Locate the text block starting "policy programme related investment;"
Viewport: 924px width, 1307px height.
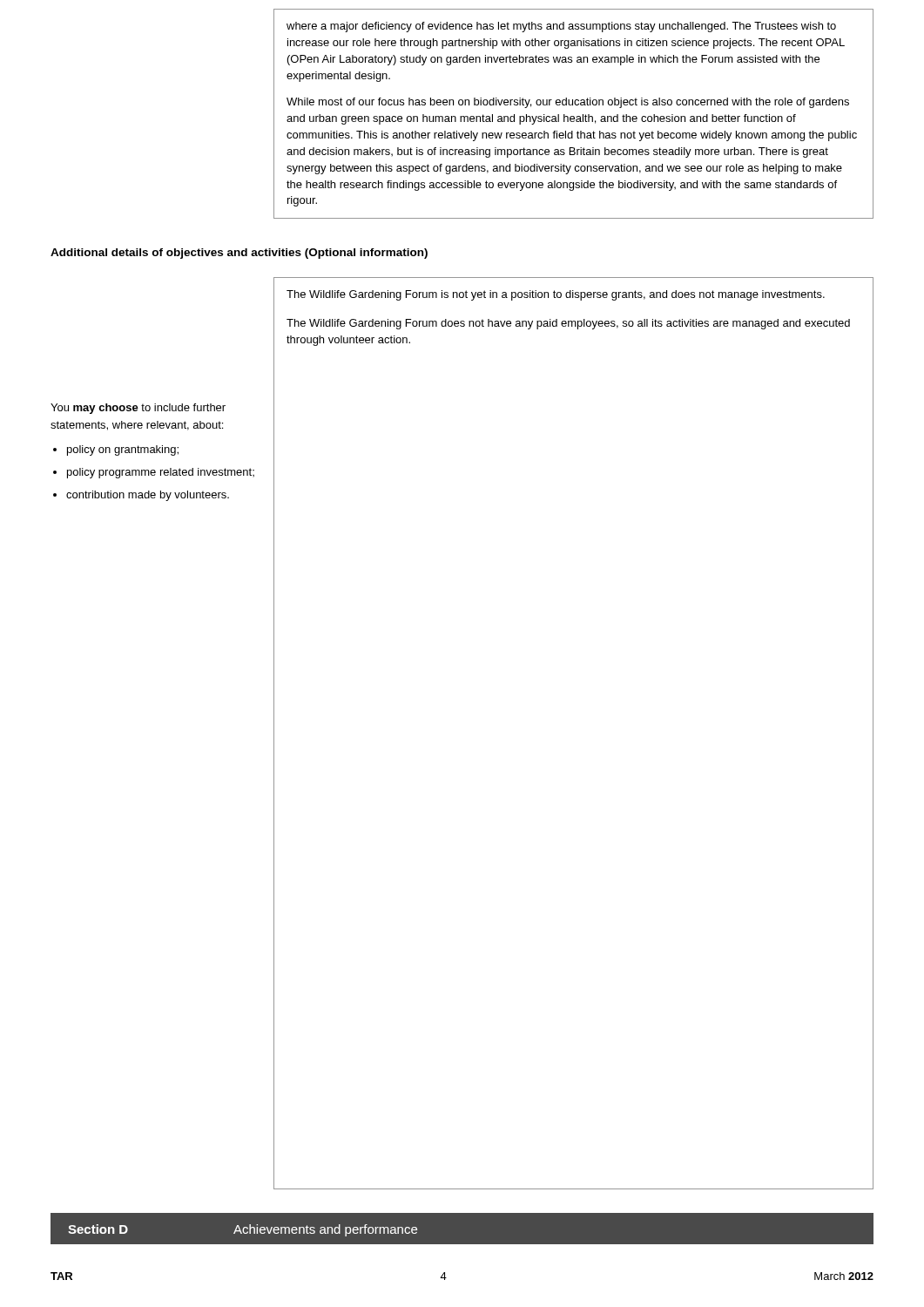(161, 472)
